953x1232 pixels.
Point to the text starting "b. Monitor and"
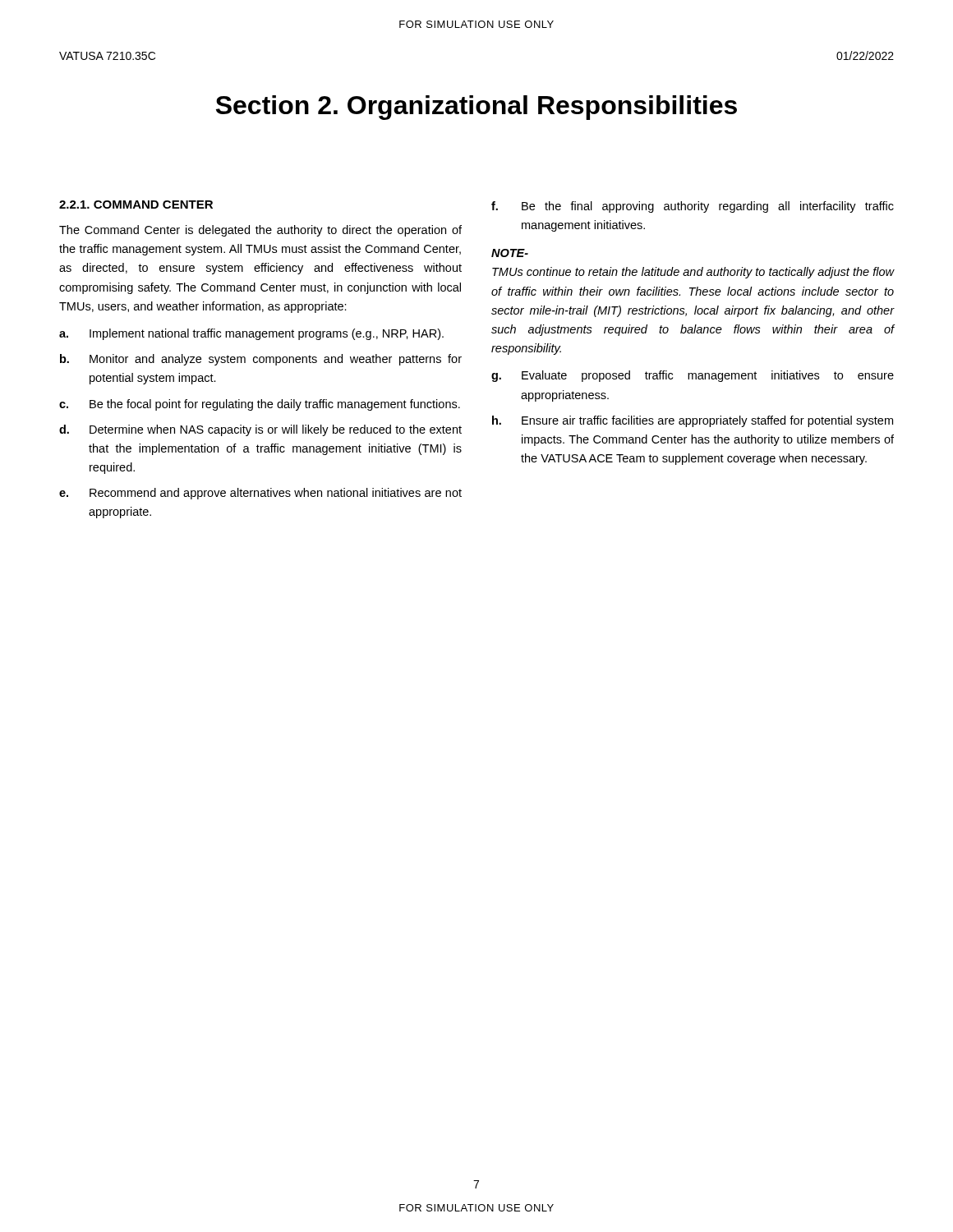pyautogui.click(x=260, y=369)
